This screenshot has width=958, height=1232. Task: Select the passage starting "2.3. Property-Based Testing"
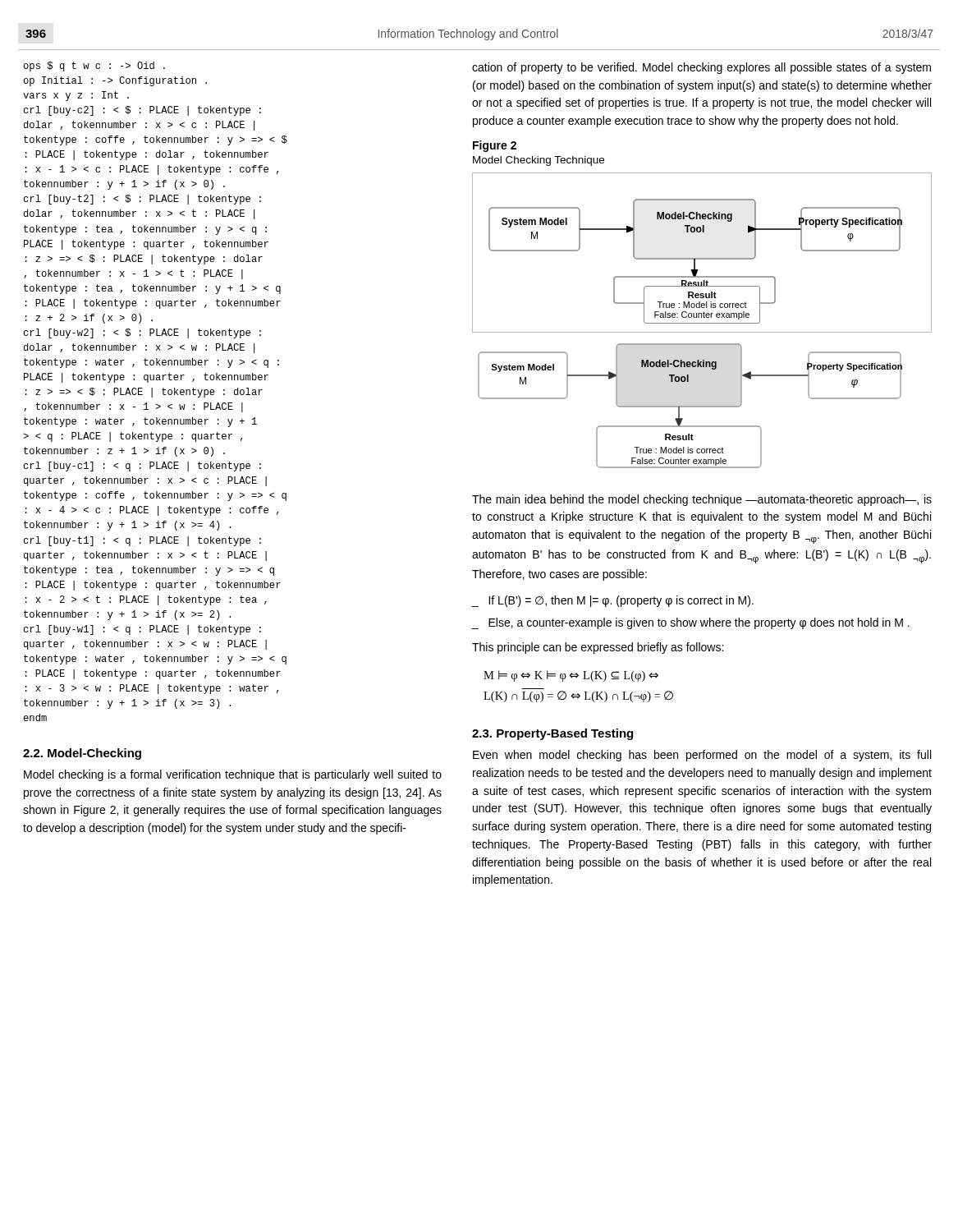pos(553,733)
